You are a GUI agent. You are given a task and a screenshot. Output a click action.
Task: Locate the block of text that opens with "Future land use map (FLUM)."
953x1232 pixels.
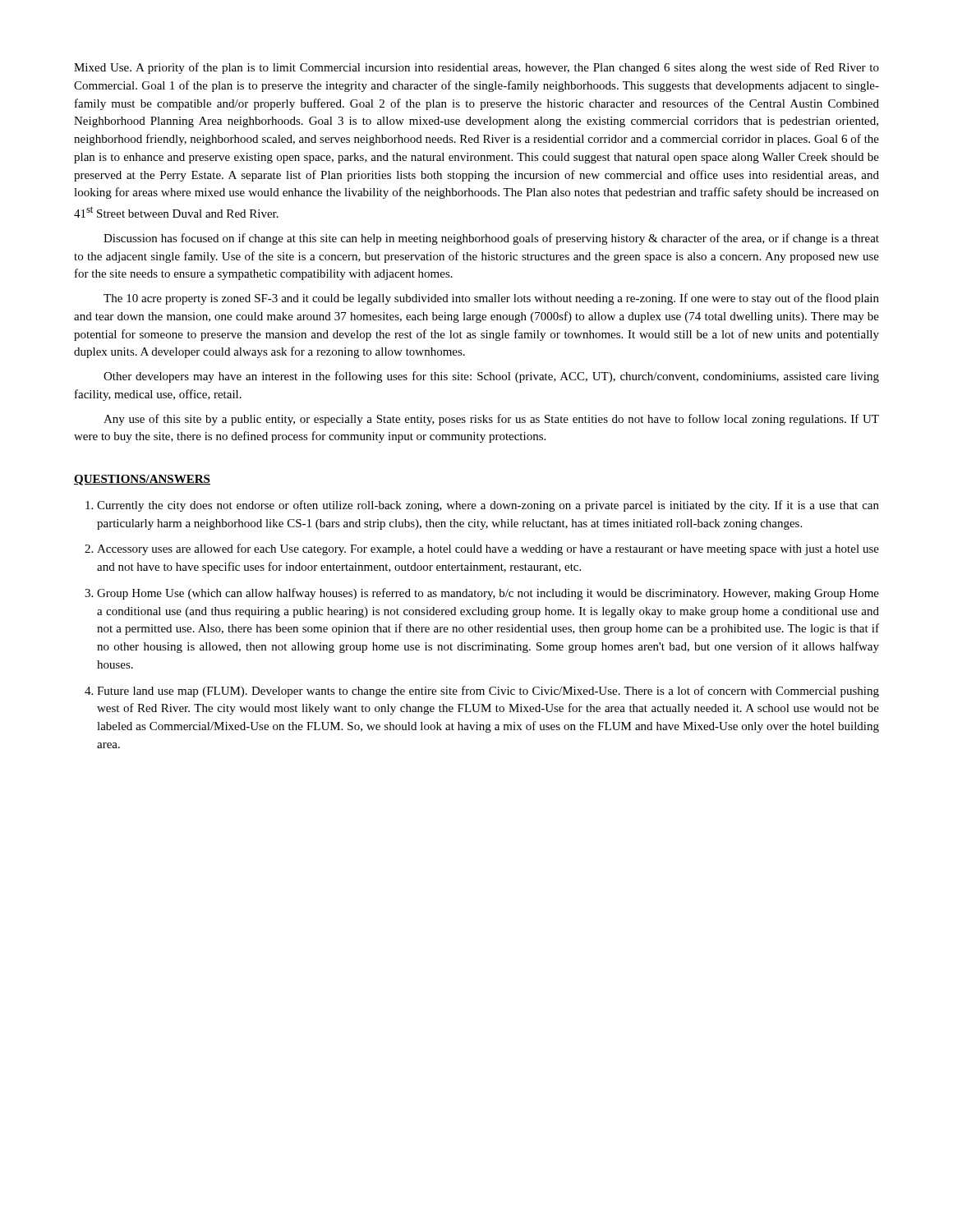[488, 718]
